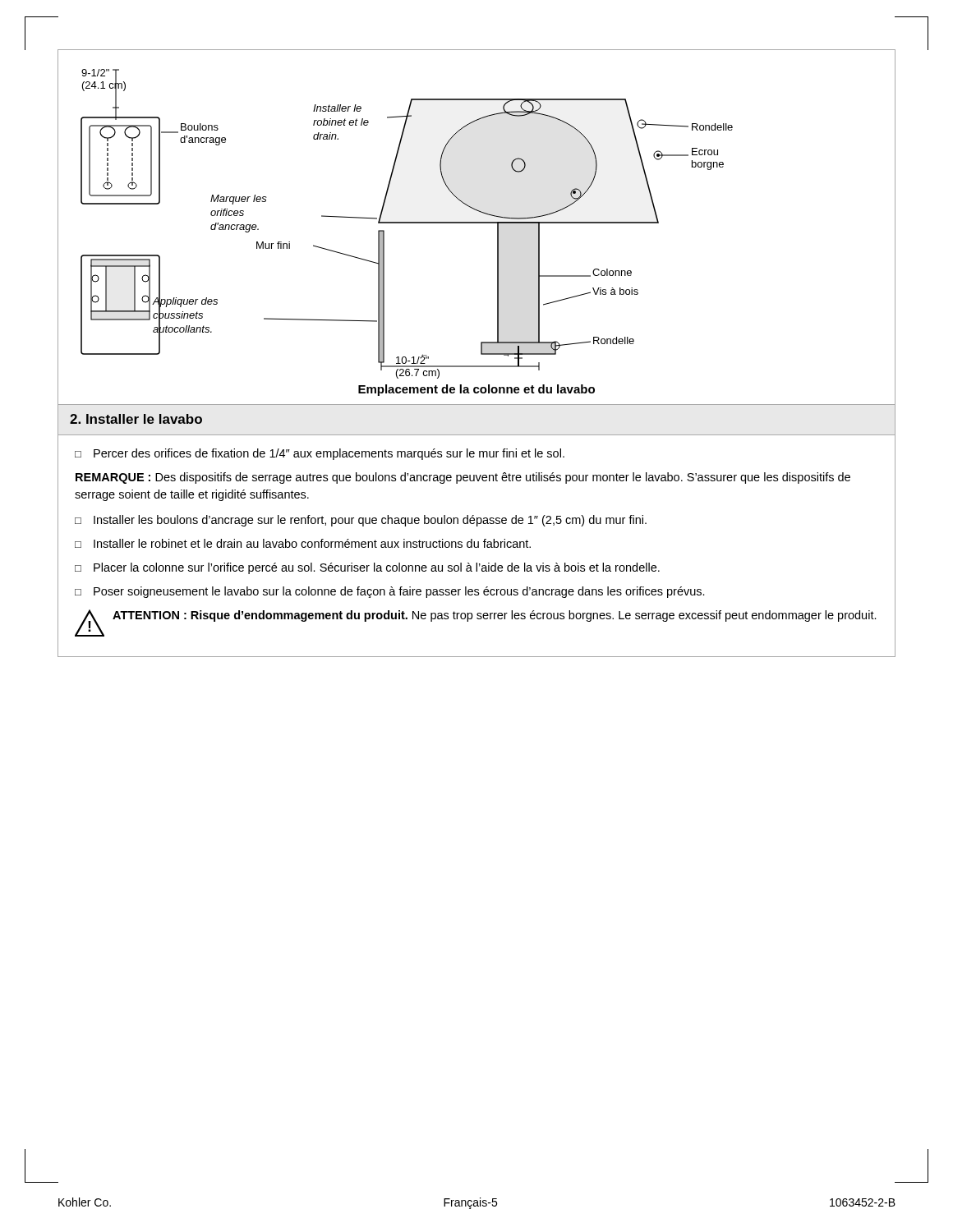This screenshot has height=1232, width=953.
Task: Find the text block that reads "! ATTENTION : Risque"
Action: tap(476, 625)
